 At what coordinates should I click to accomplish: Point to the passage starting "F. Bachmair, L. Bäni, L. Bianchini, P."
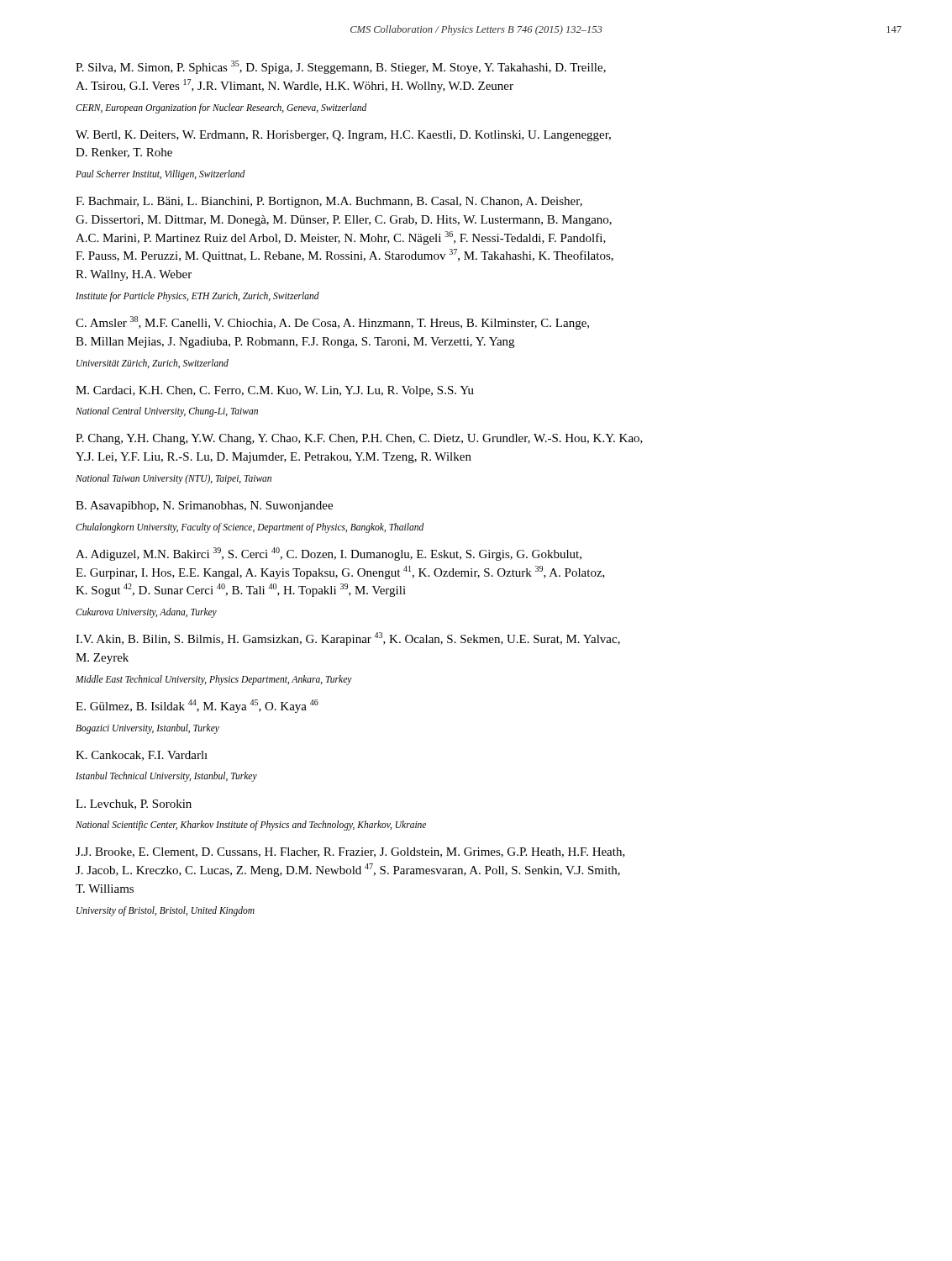click(x=345, y=238)
